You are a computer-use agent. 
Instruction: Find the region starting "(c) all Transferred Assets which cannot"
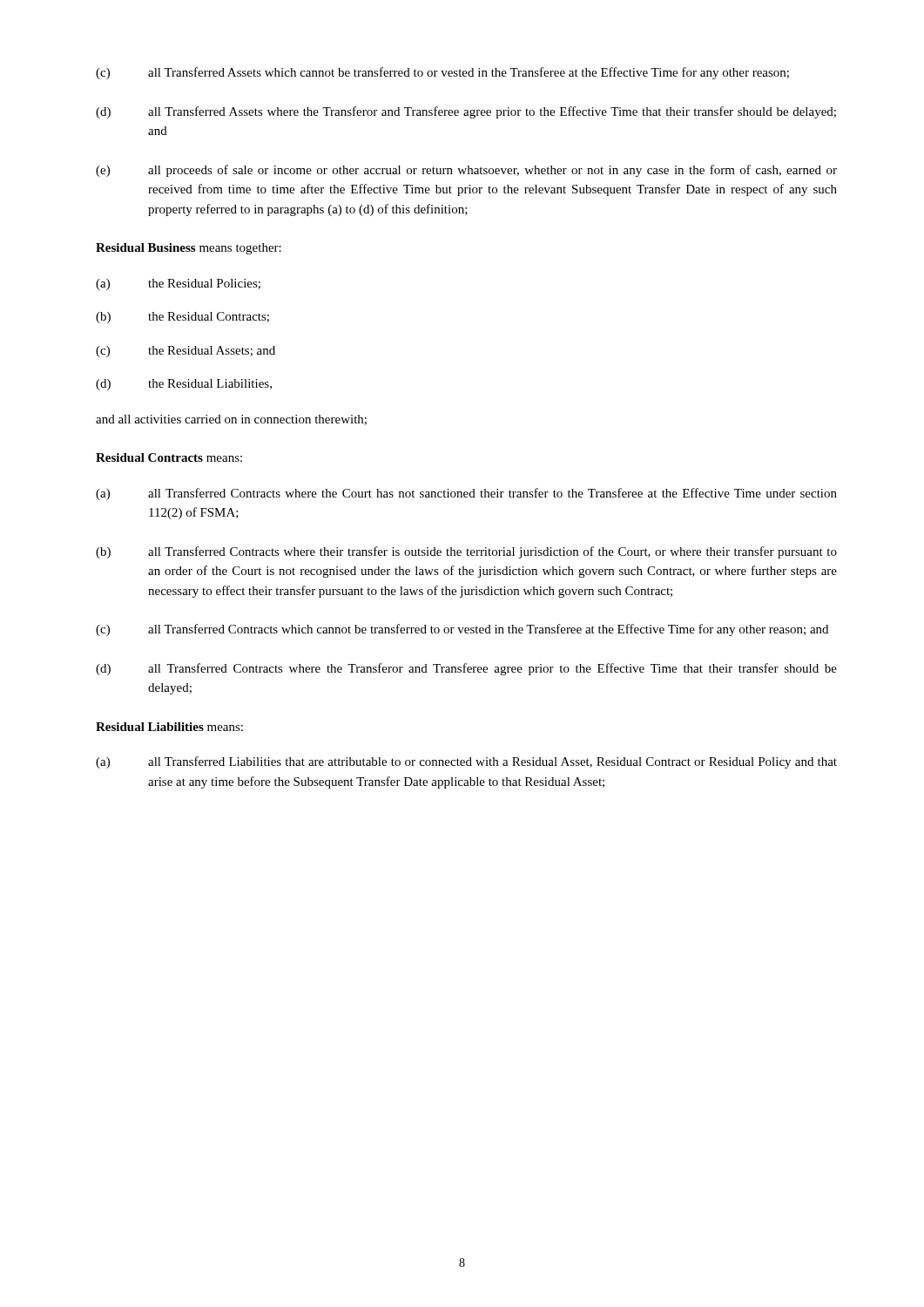443,73
